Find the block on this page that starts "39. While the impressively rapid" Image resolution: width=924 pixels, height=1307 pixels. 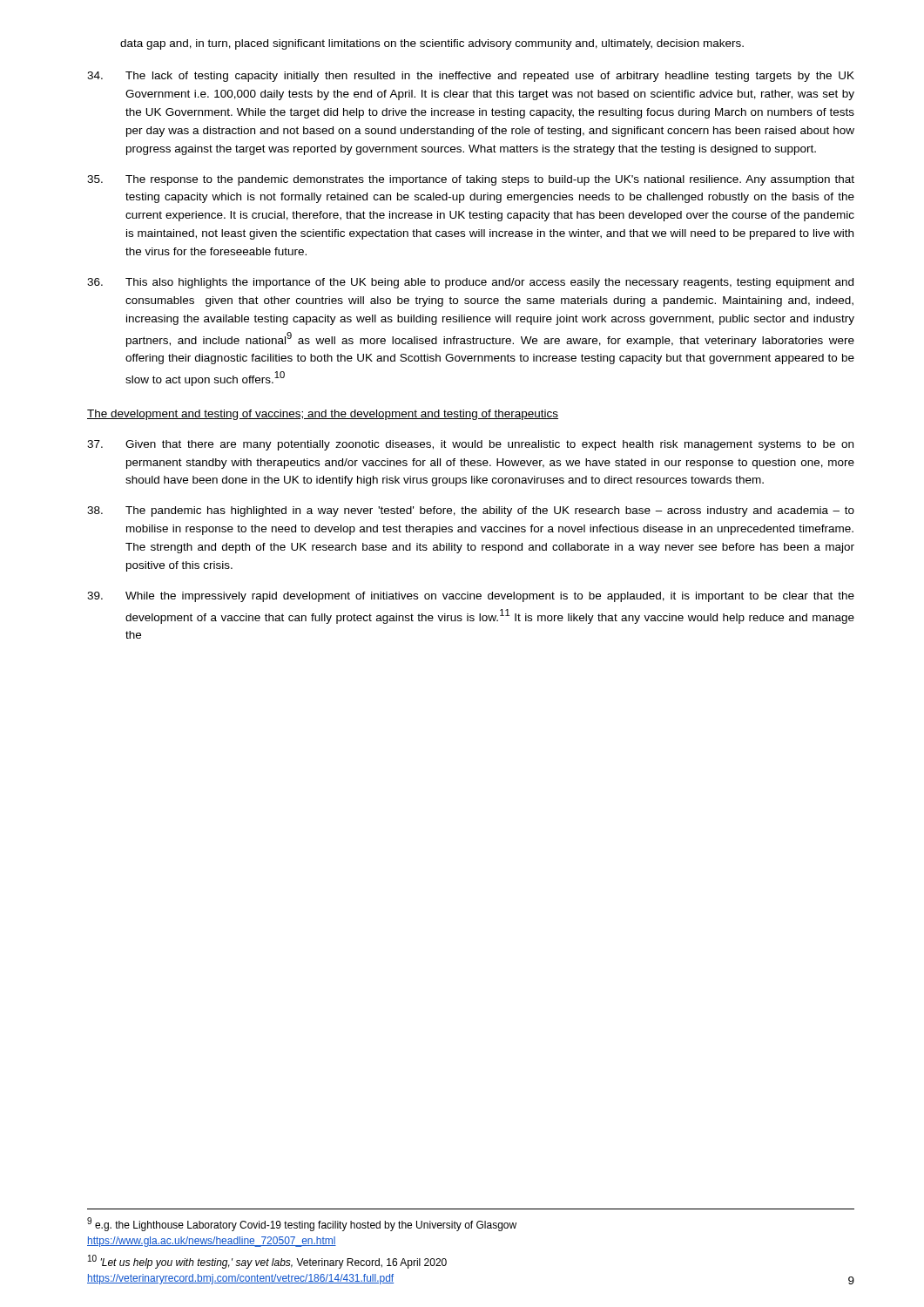click(x=471, y=616)
